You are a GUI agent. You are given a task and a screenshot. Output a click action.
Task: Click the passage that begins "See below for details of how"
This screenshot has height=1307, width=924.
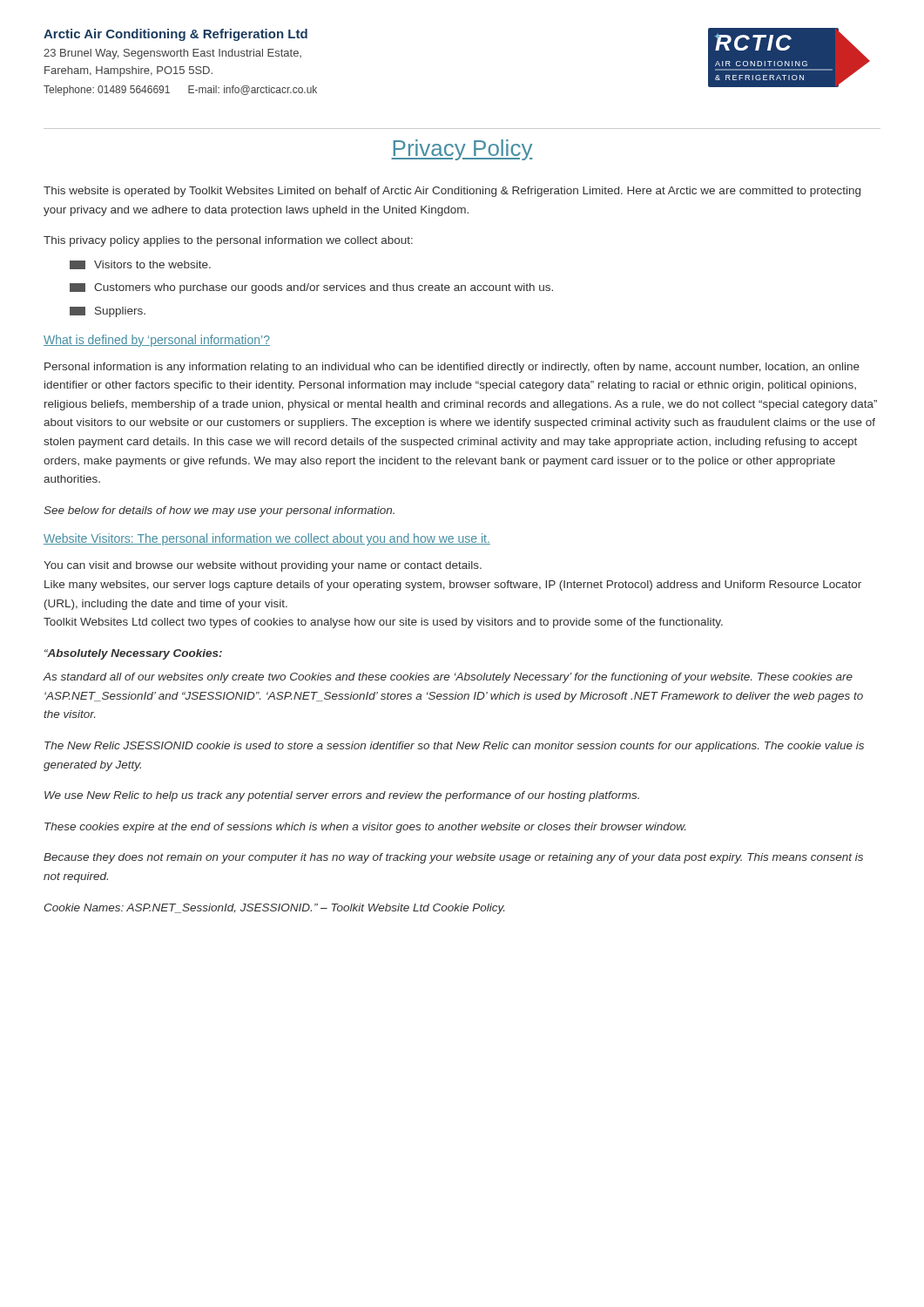point(220,510)
